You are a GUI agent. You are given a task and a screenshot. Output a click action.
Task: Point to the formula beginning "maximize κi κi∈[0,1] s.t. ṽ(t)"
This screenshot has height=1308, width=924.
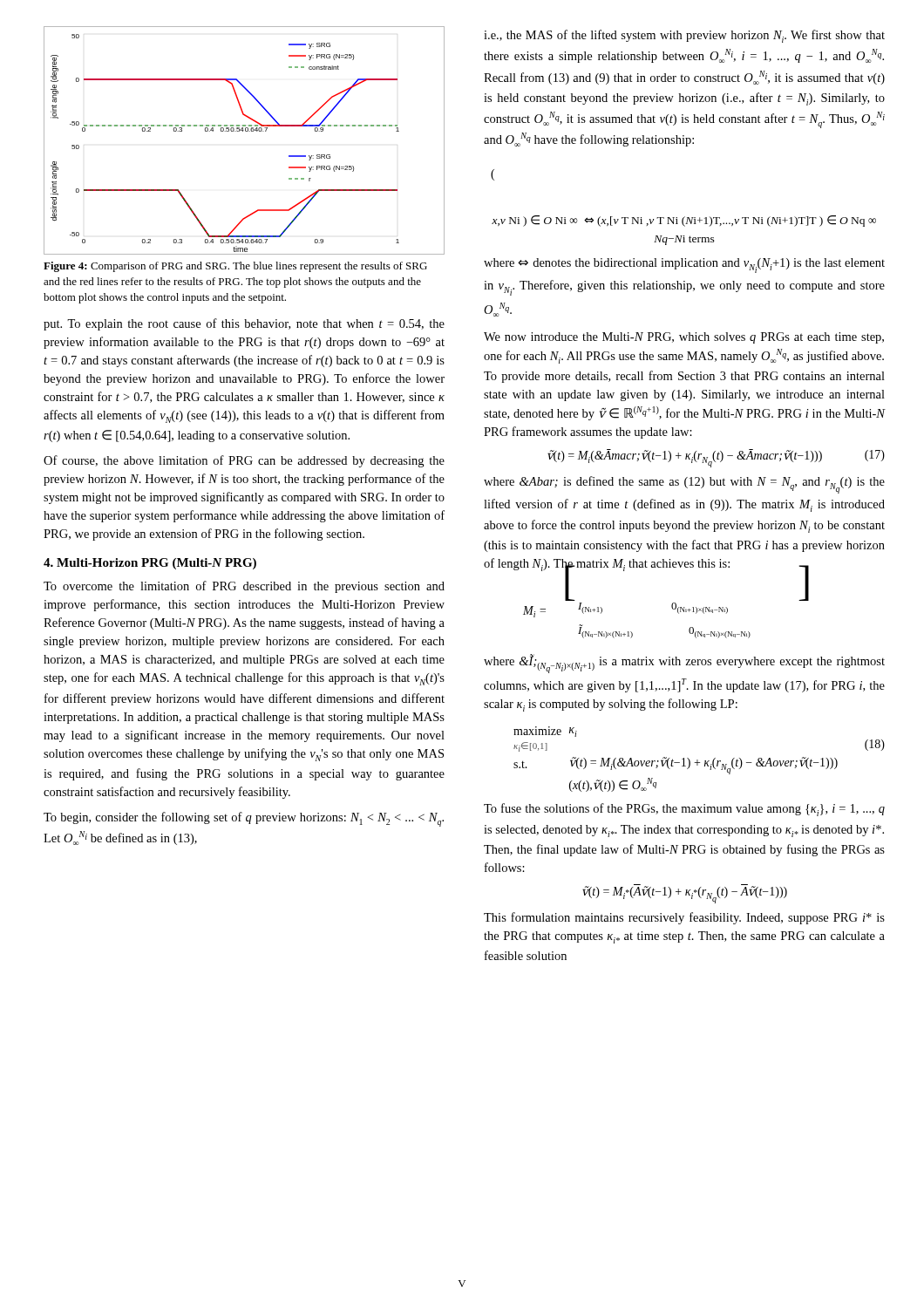point(697,758)
